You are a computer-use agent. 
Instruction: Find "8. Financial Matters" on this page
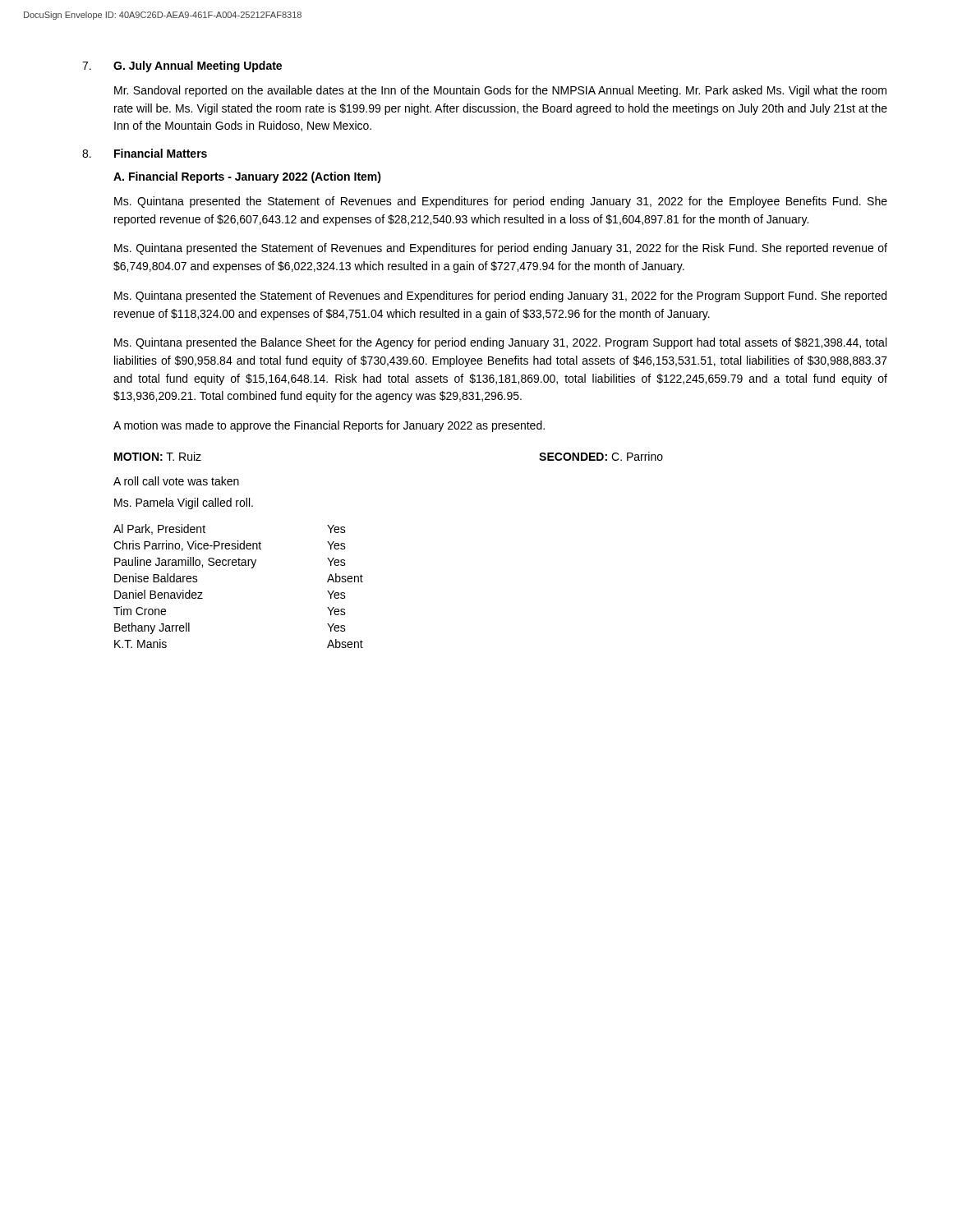tap(145, 154)
